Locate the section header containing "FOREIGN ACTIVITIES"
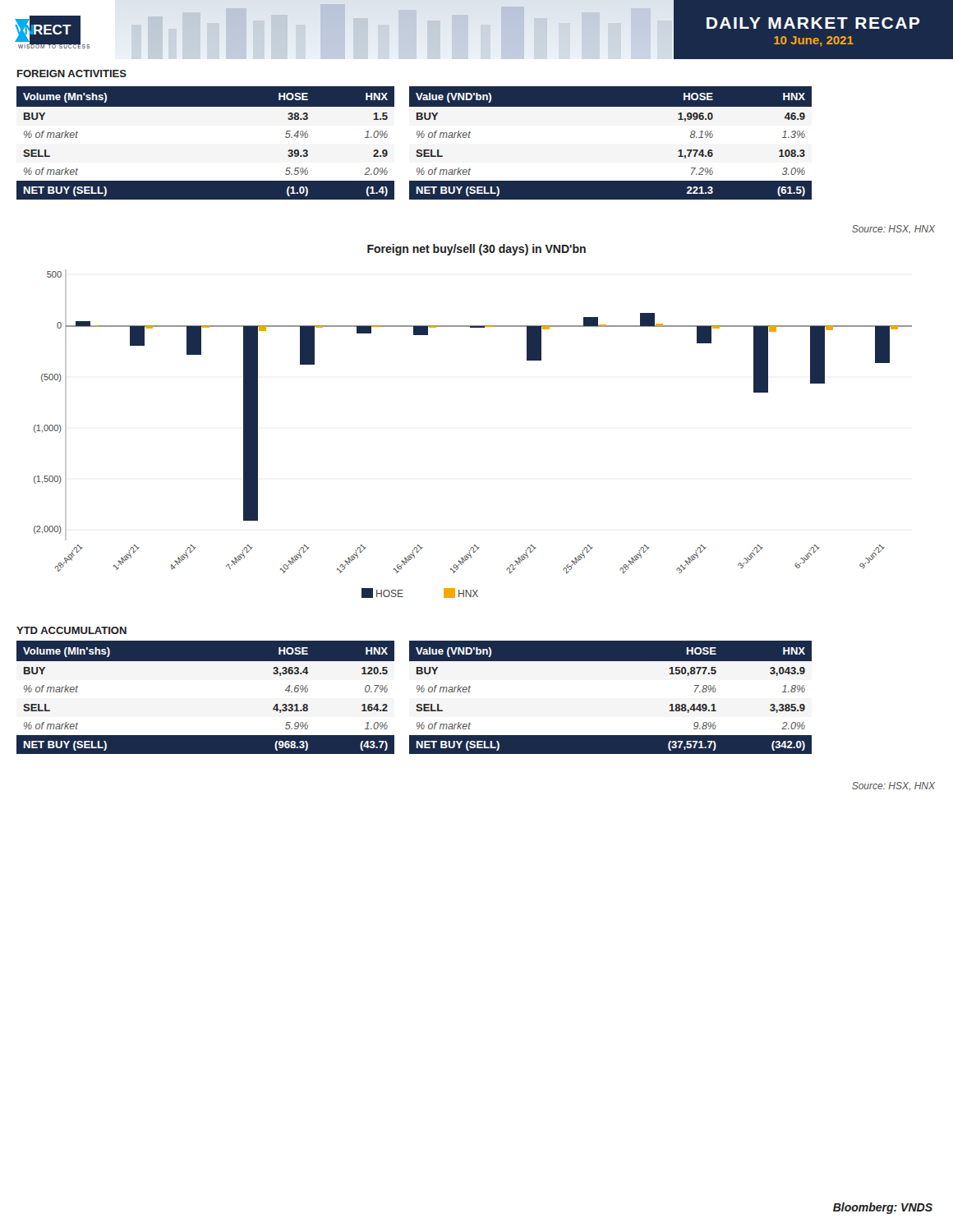 [x=71, y=74]
